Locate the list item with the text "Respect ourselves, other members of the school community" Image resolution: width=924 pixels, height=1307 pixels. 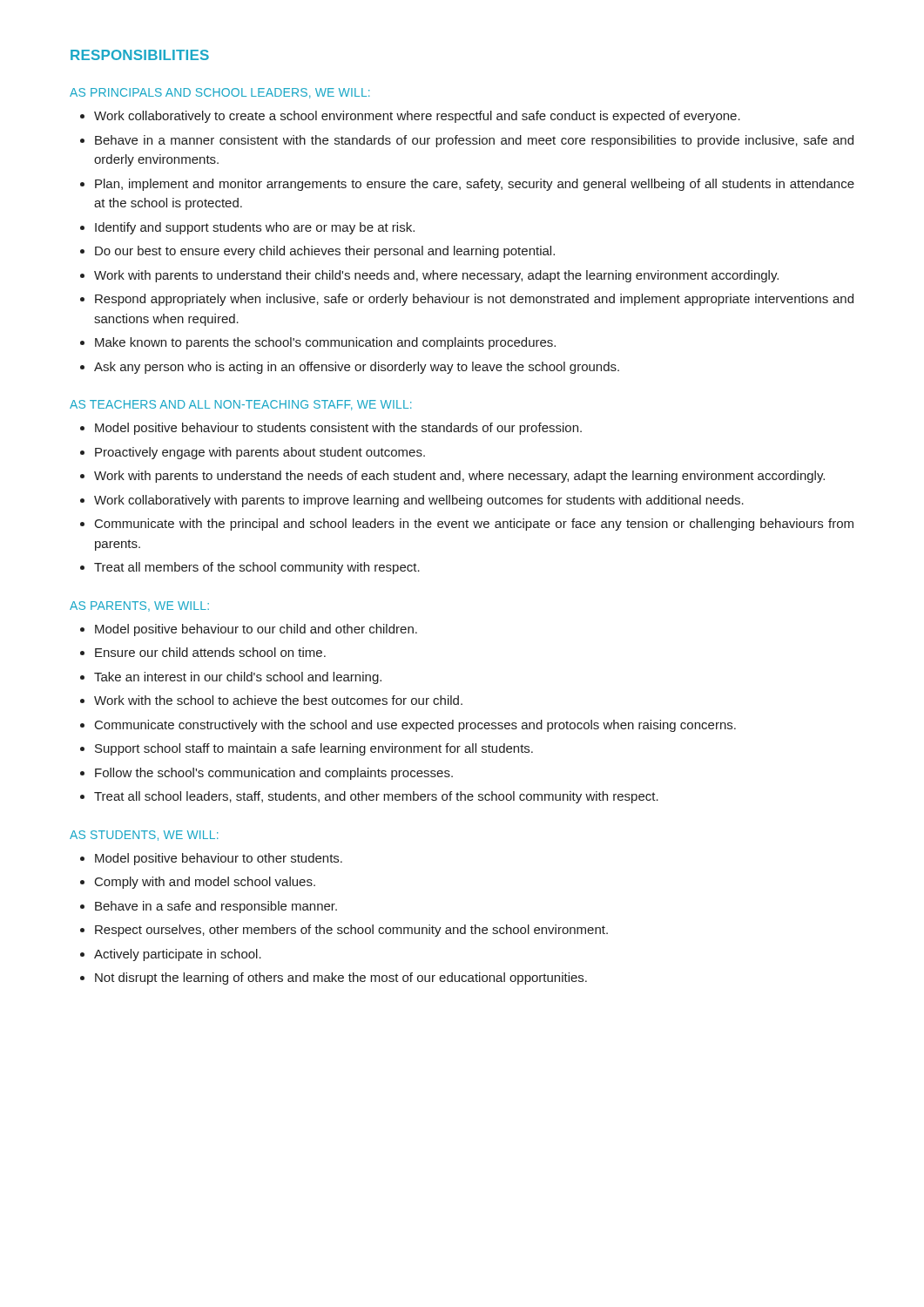click(x=351, y=929)
